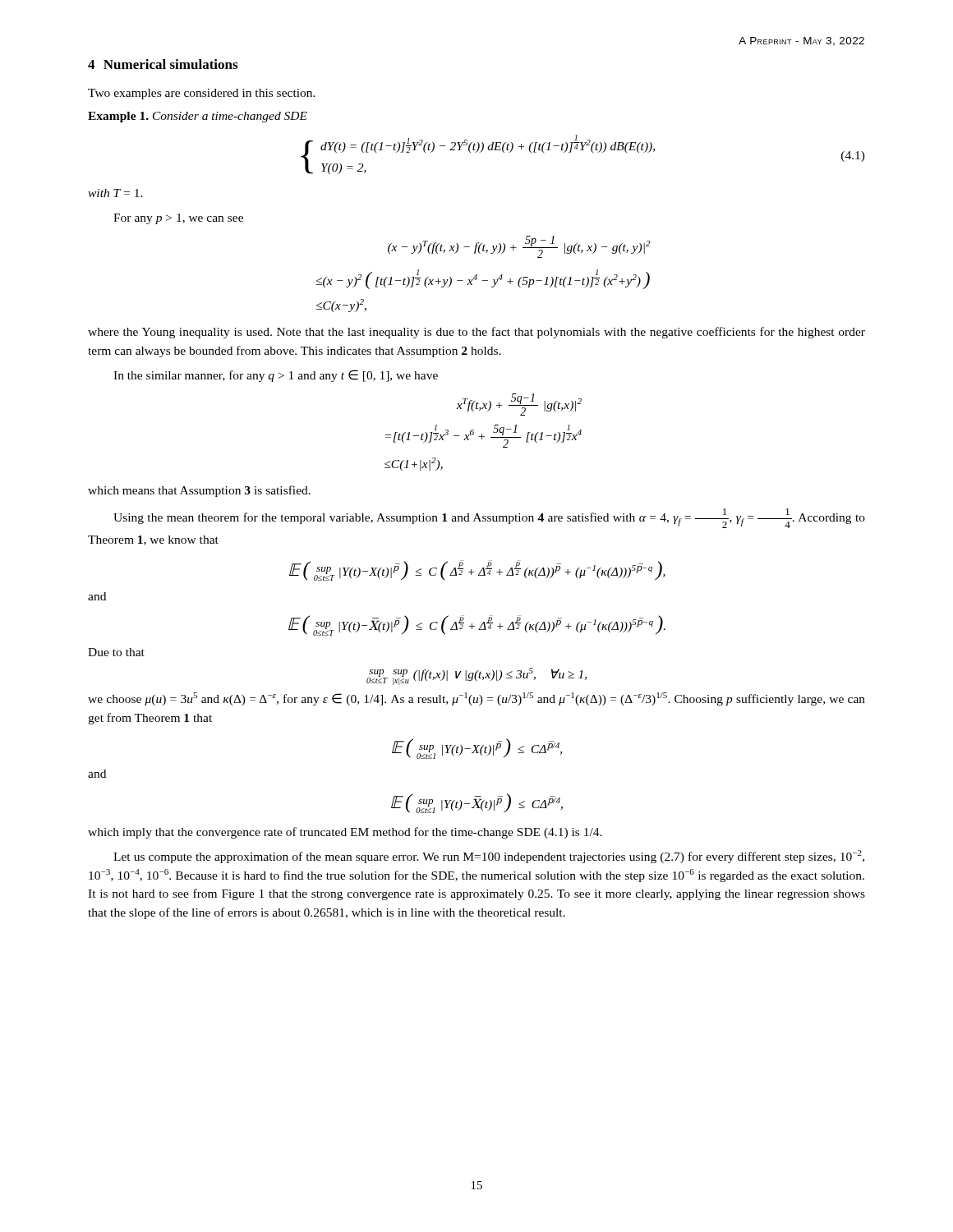Find the block on this page that starts "which means that Assumption"
Viewport: 953px width, 1232px height.
(199, 490)
